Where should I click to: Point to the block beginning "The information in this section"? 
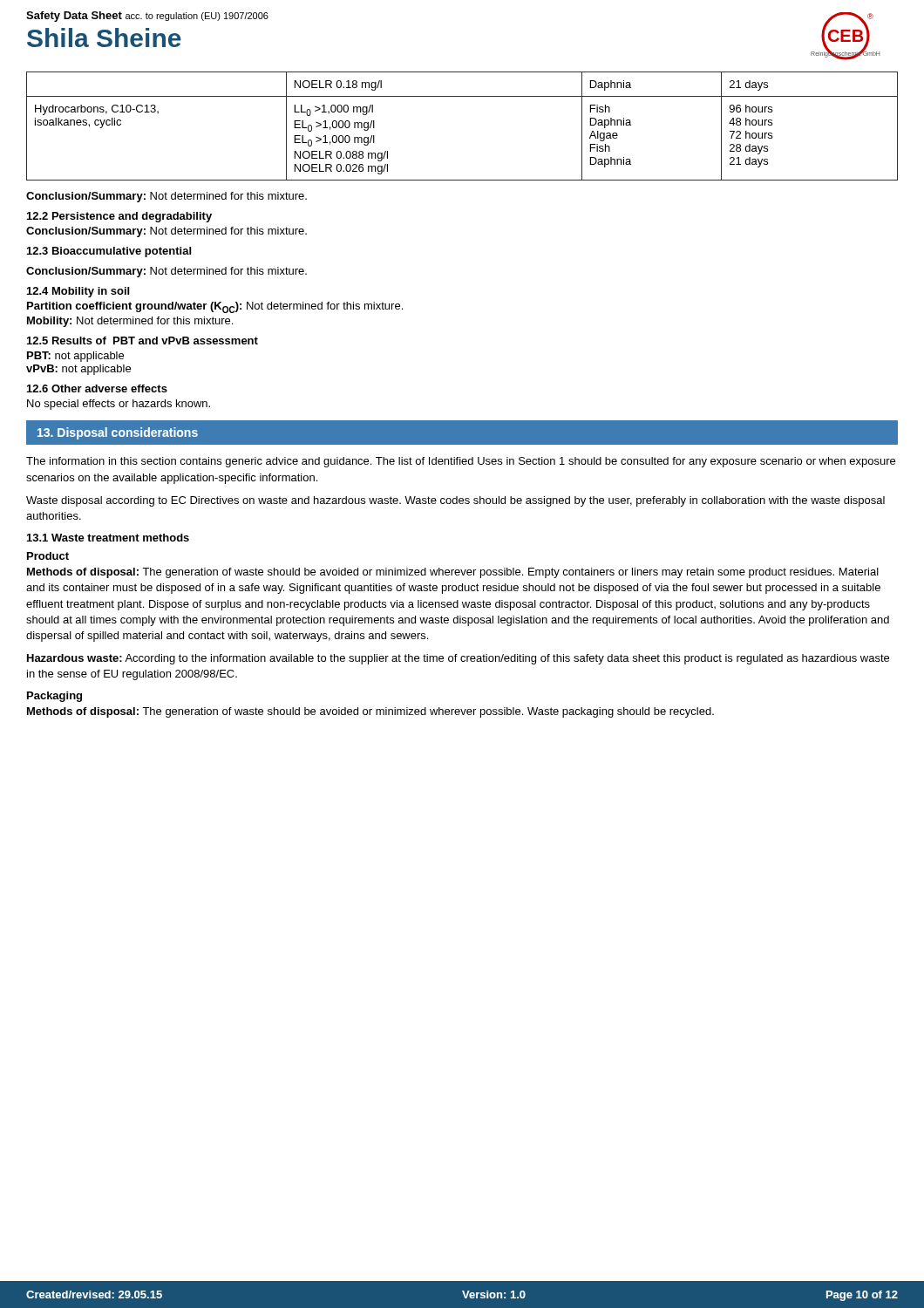pos(461,469)
